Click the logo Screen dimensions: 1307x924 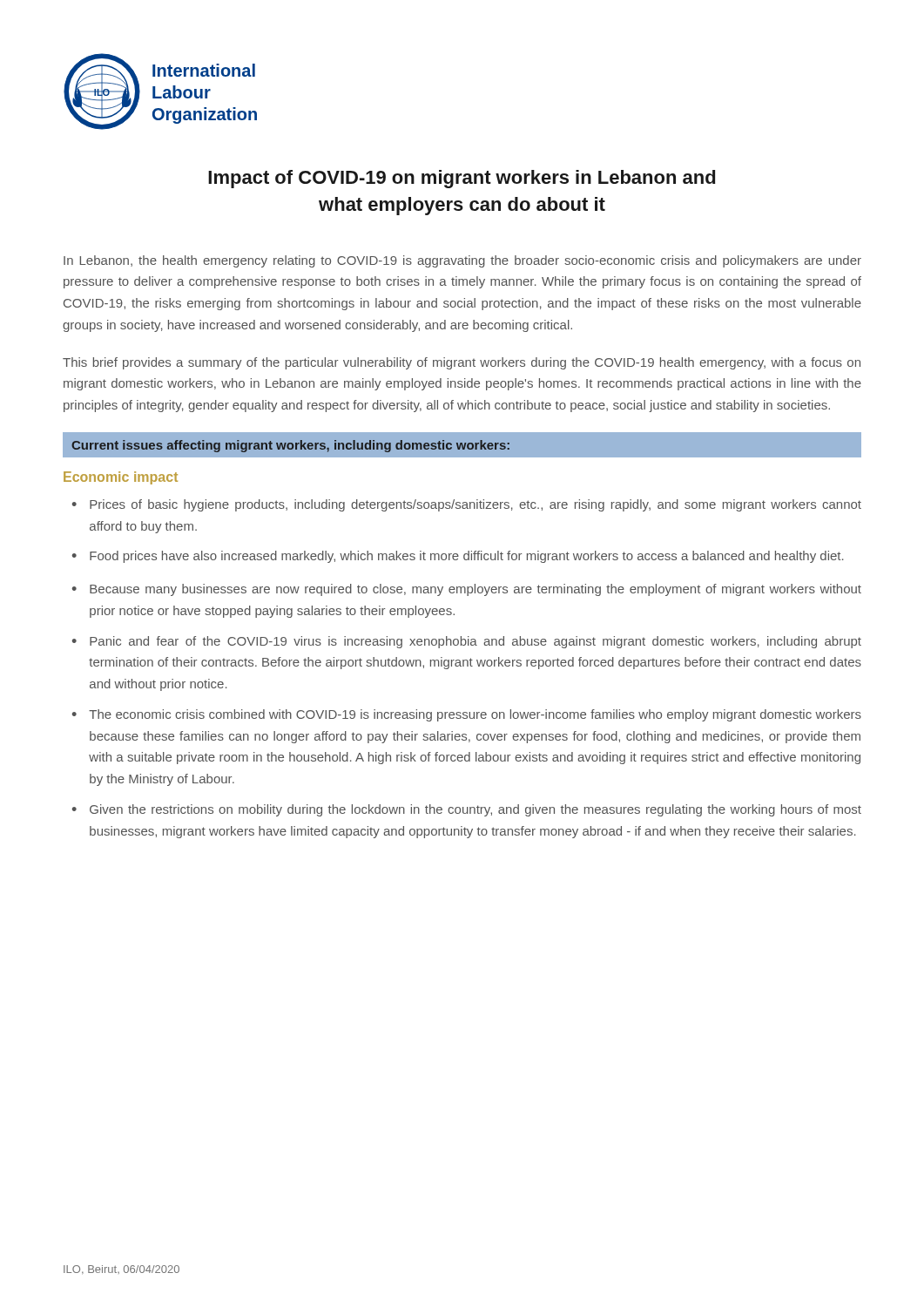point(462,93)
